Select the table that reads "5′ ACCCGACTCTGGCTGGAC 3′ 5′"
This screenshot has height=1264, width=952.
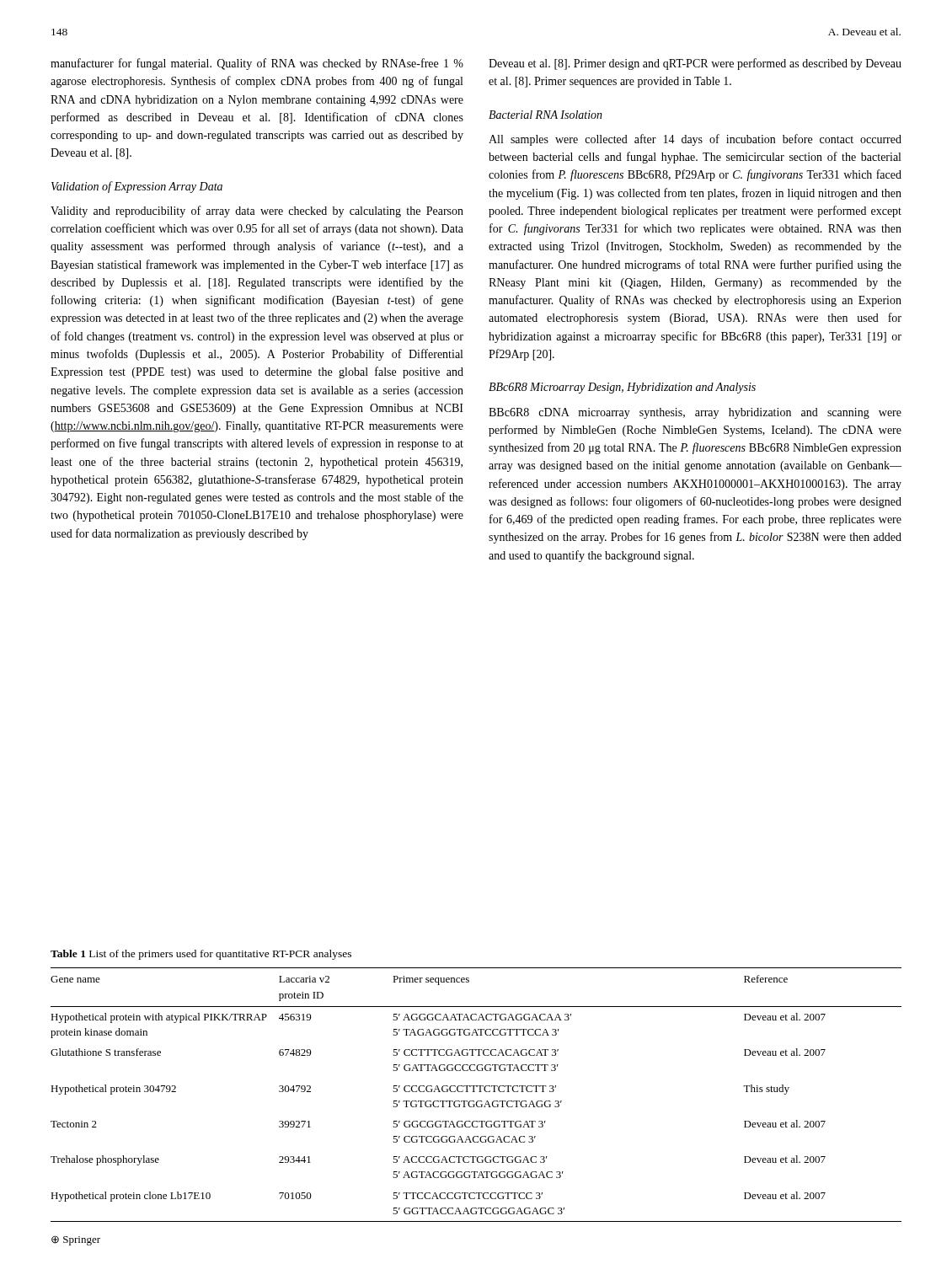[x=476, y=1095]
